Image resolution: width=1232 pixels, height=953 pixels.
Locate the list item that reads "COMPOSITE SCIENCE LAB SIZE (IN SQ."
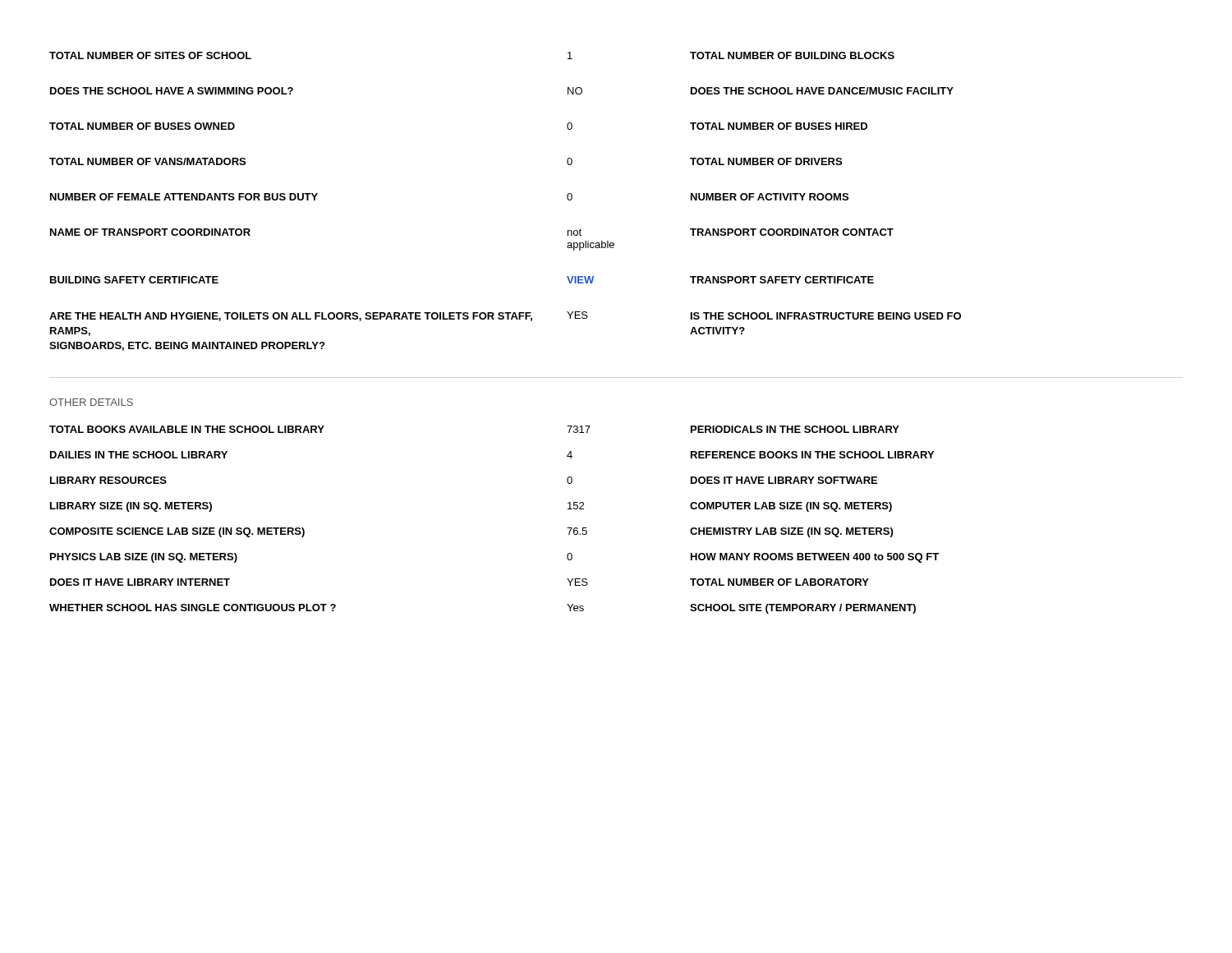coord(177,531)
